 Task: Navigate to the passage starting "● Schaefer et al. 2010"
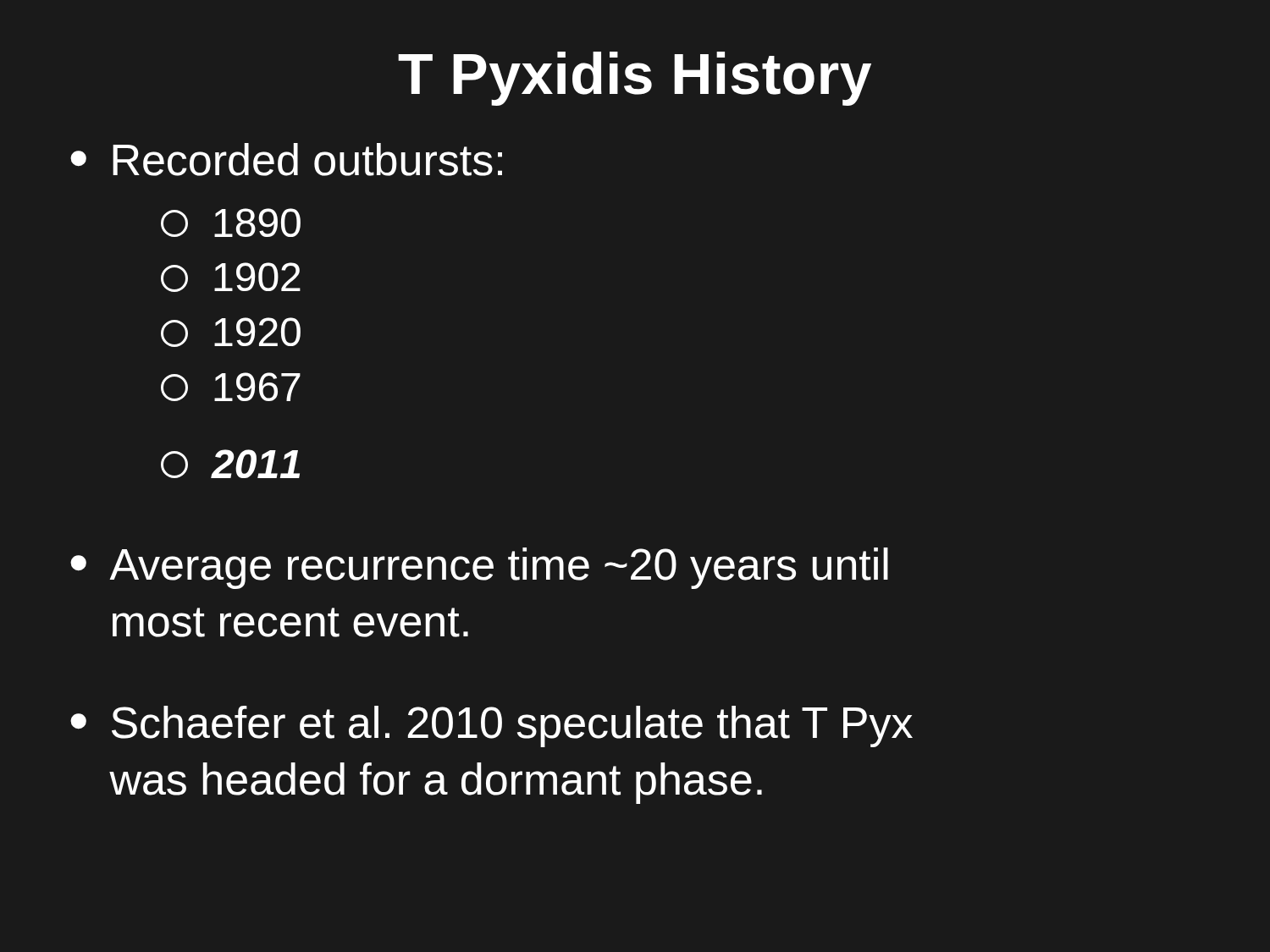pyautogui.click(x=490, y=752)
